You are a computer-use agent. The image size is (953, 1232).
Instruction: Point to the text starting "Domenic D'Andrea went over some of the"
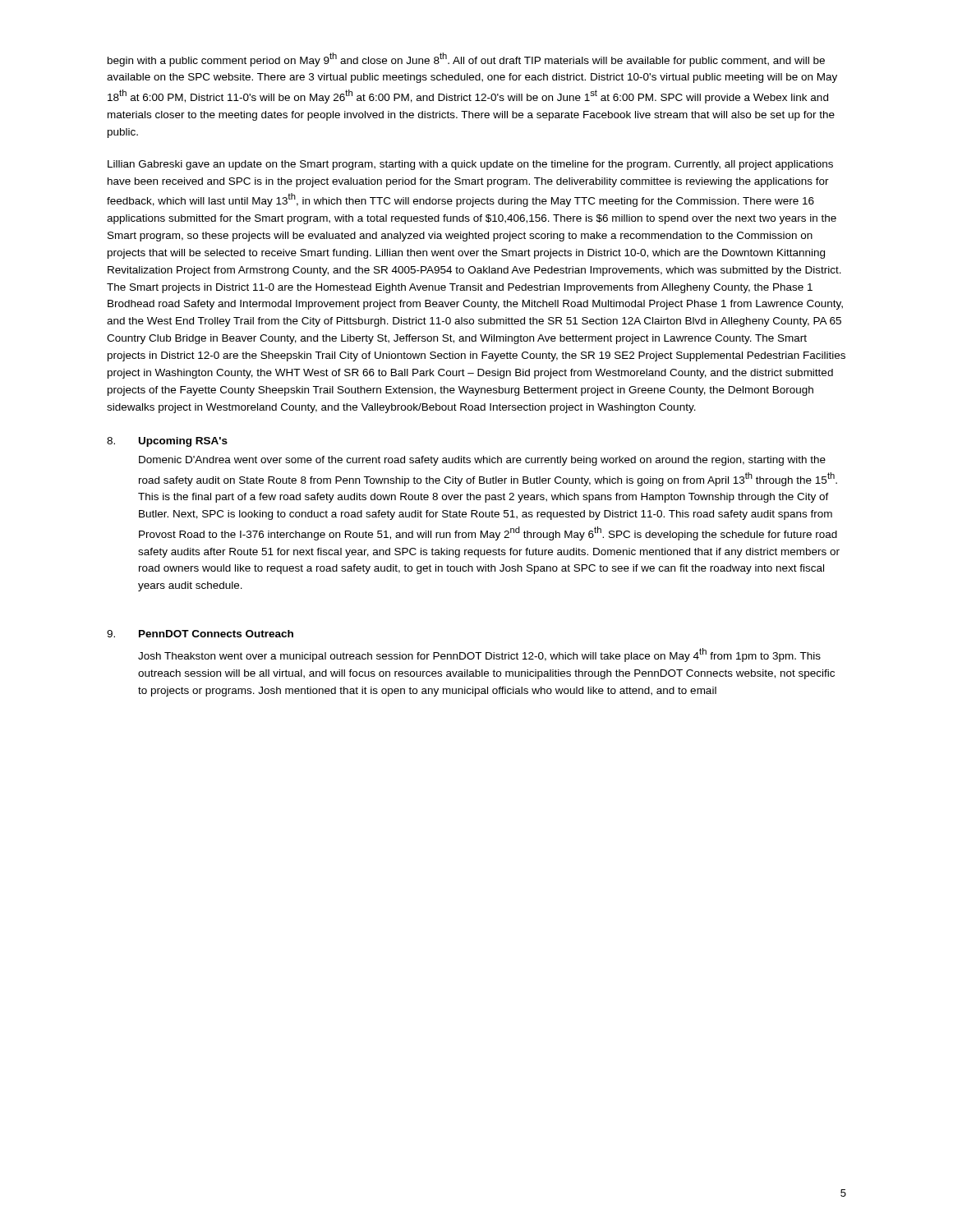(x=489, y=523)
